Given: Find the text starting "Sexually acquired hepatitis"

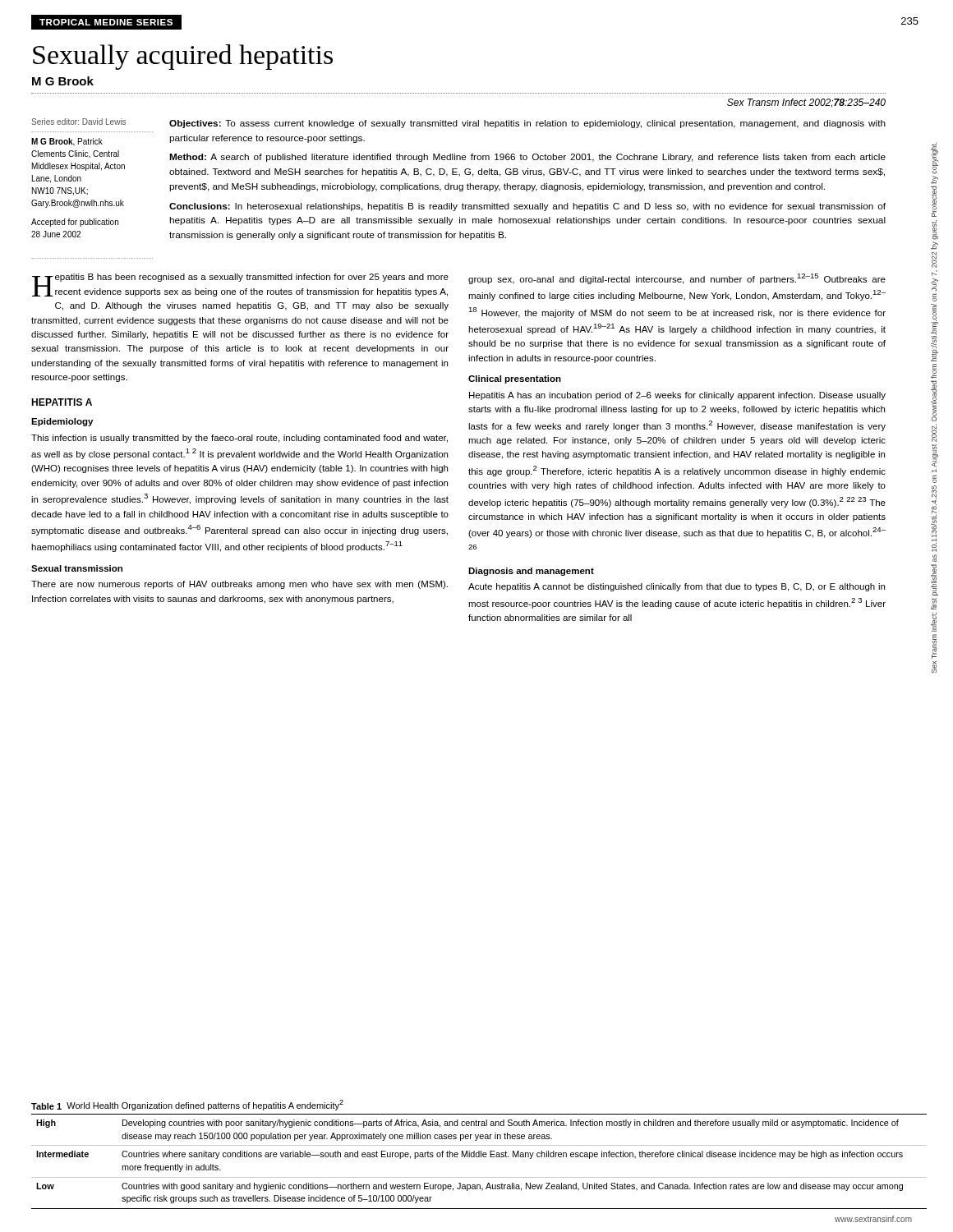Looking at the screenshot, I should (183, 57).
